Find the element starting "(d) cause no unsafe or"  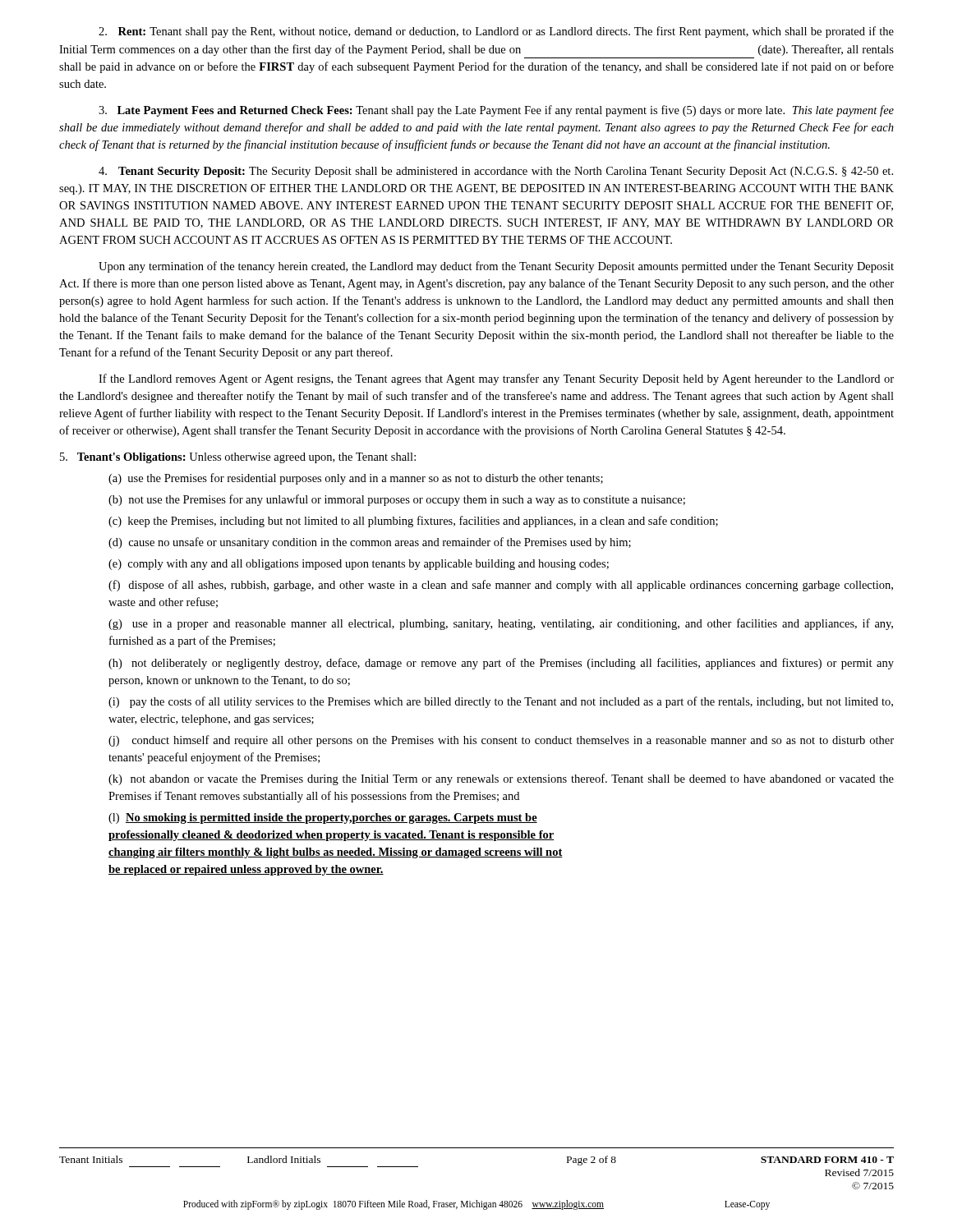click(x=501, y=543)
